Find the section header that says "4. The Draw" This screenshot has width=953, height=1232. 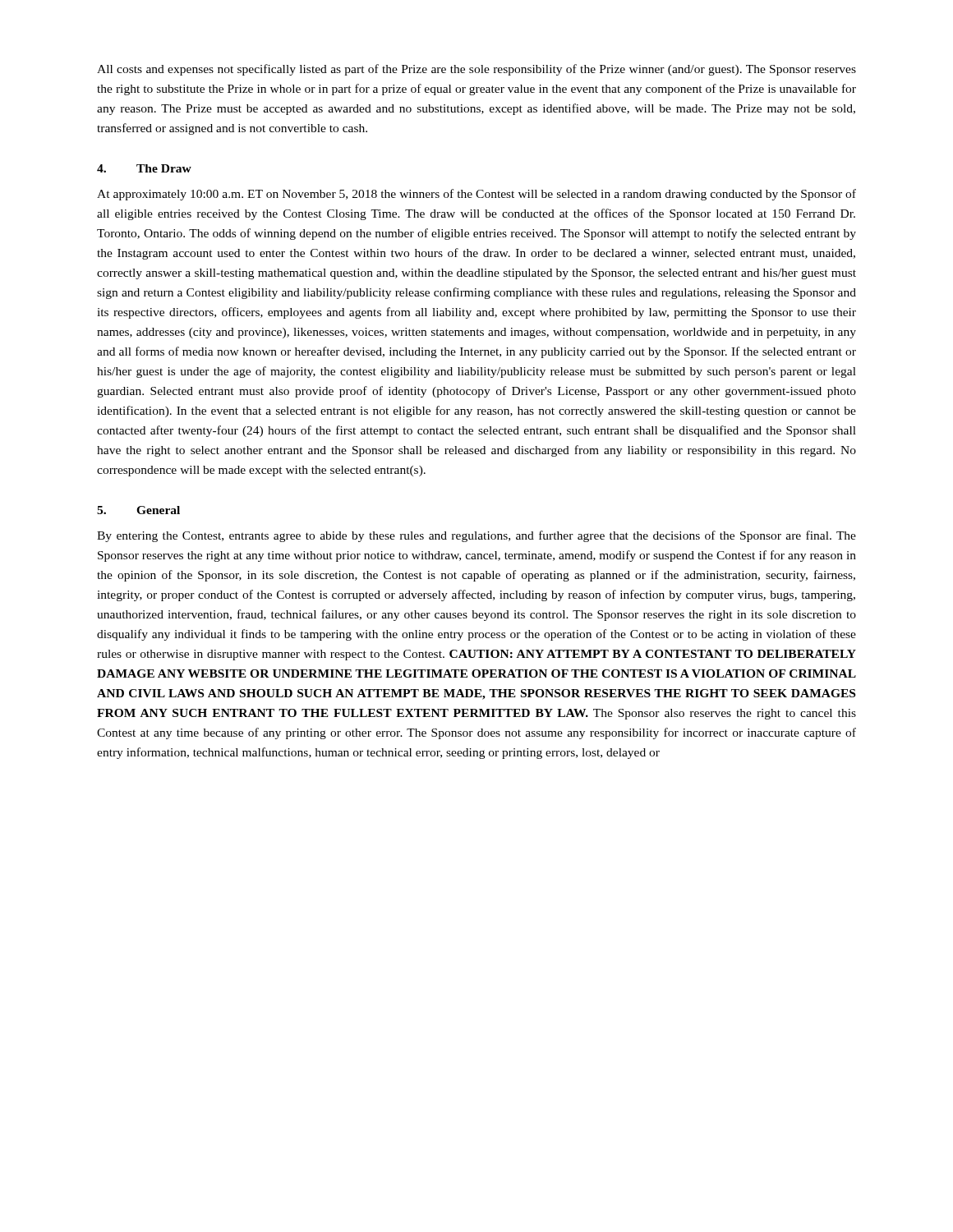pos(144,168)
